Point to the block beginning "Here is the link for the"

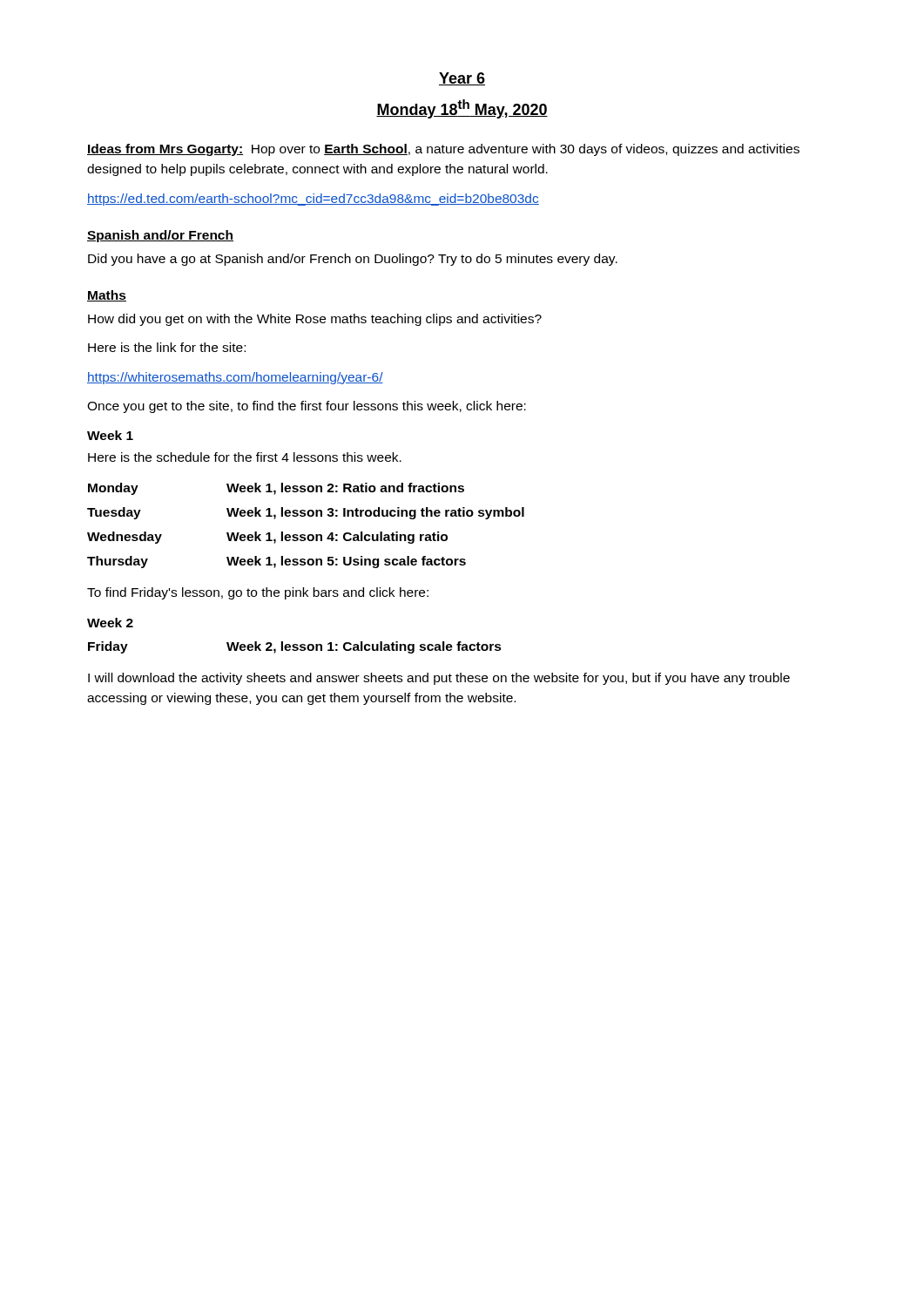click(x=167, y=347)
